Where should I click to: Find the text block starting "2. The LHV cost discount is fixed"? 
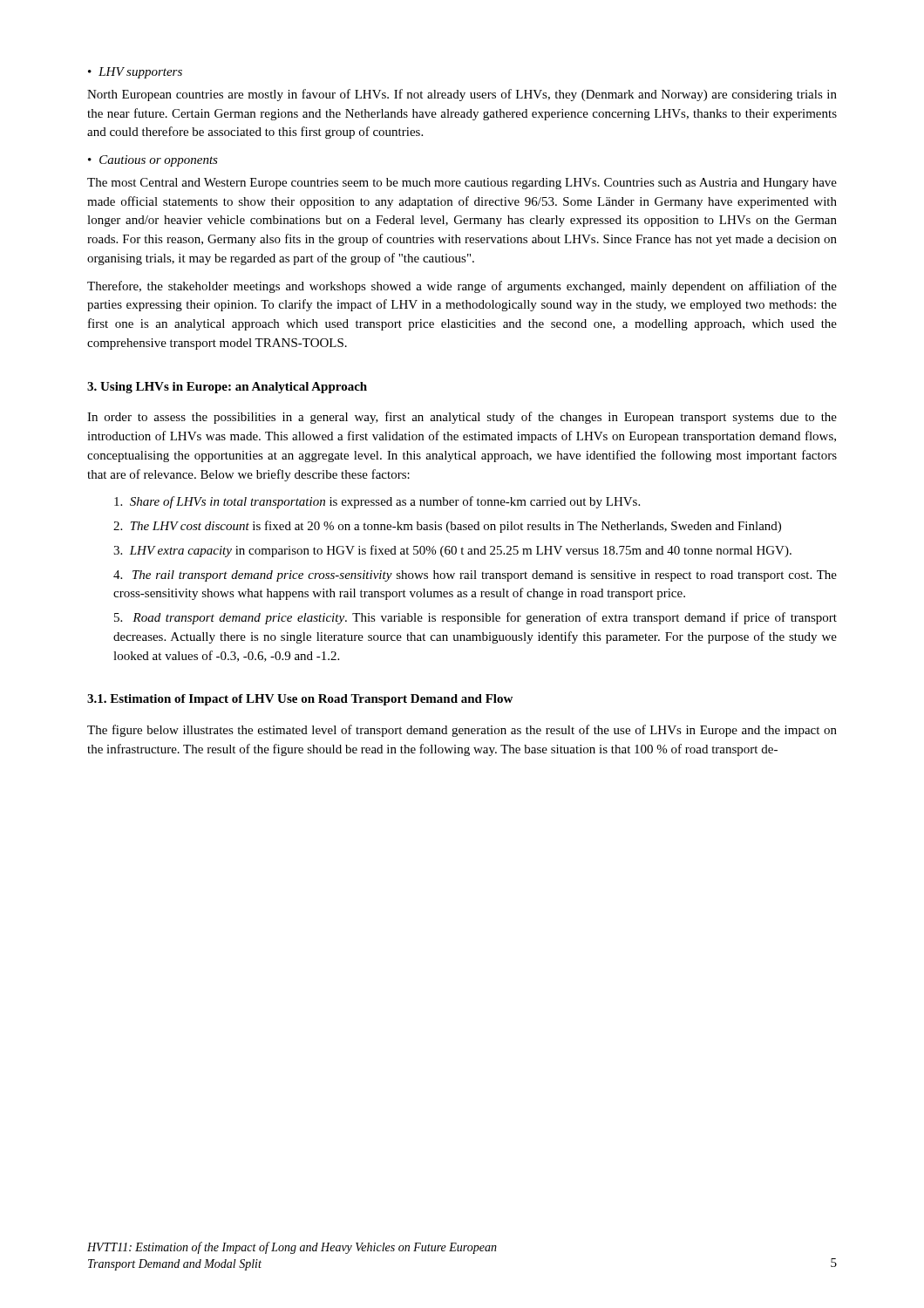point(448,526)
